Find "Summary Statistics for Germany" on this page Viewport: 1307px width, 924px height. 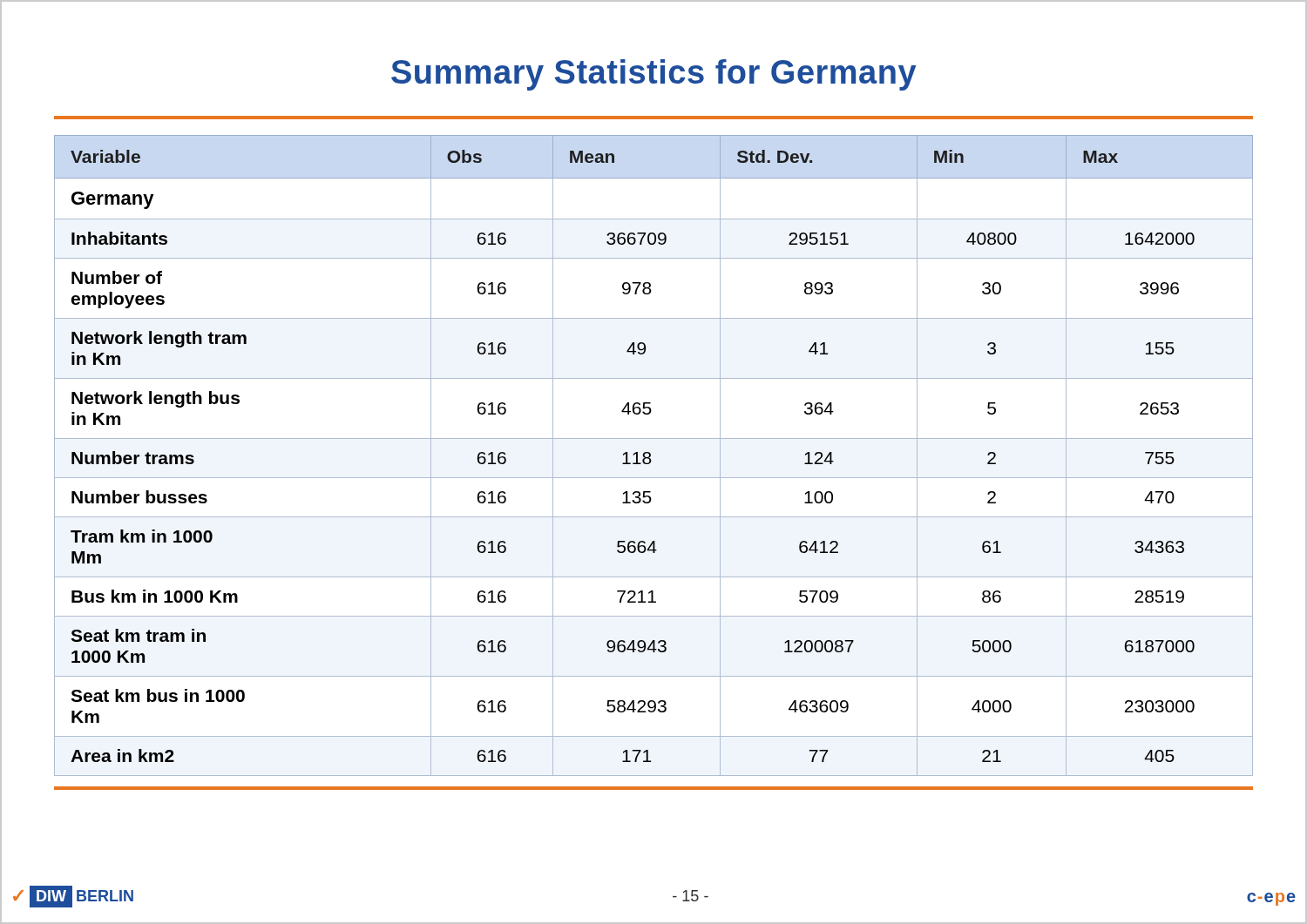tap(654, 73)
